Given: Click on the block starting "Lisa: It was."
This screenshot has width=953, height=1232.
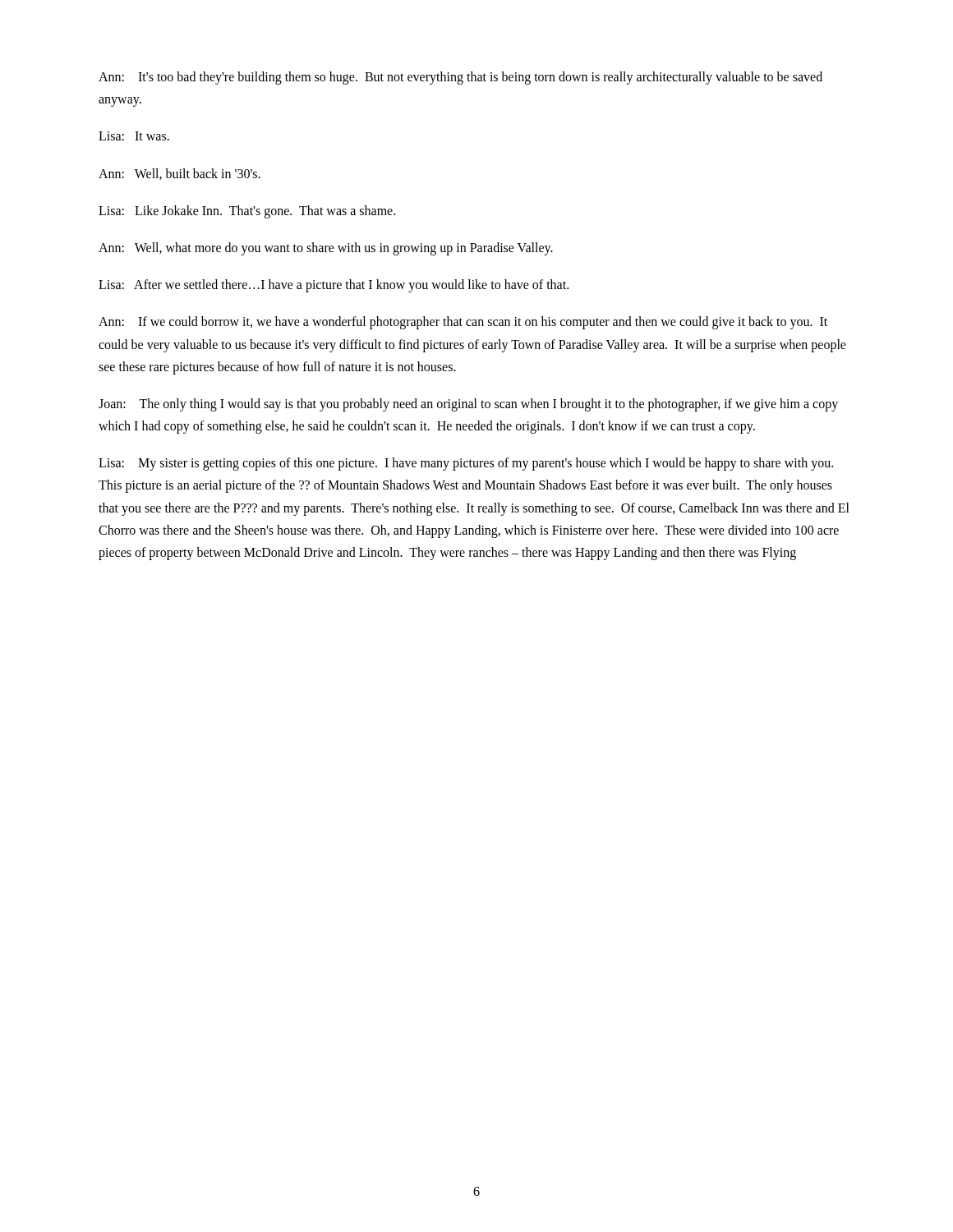Looking at the screenshot, I should point(134,136).
